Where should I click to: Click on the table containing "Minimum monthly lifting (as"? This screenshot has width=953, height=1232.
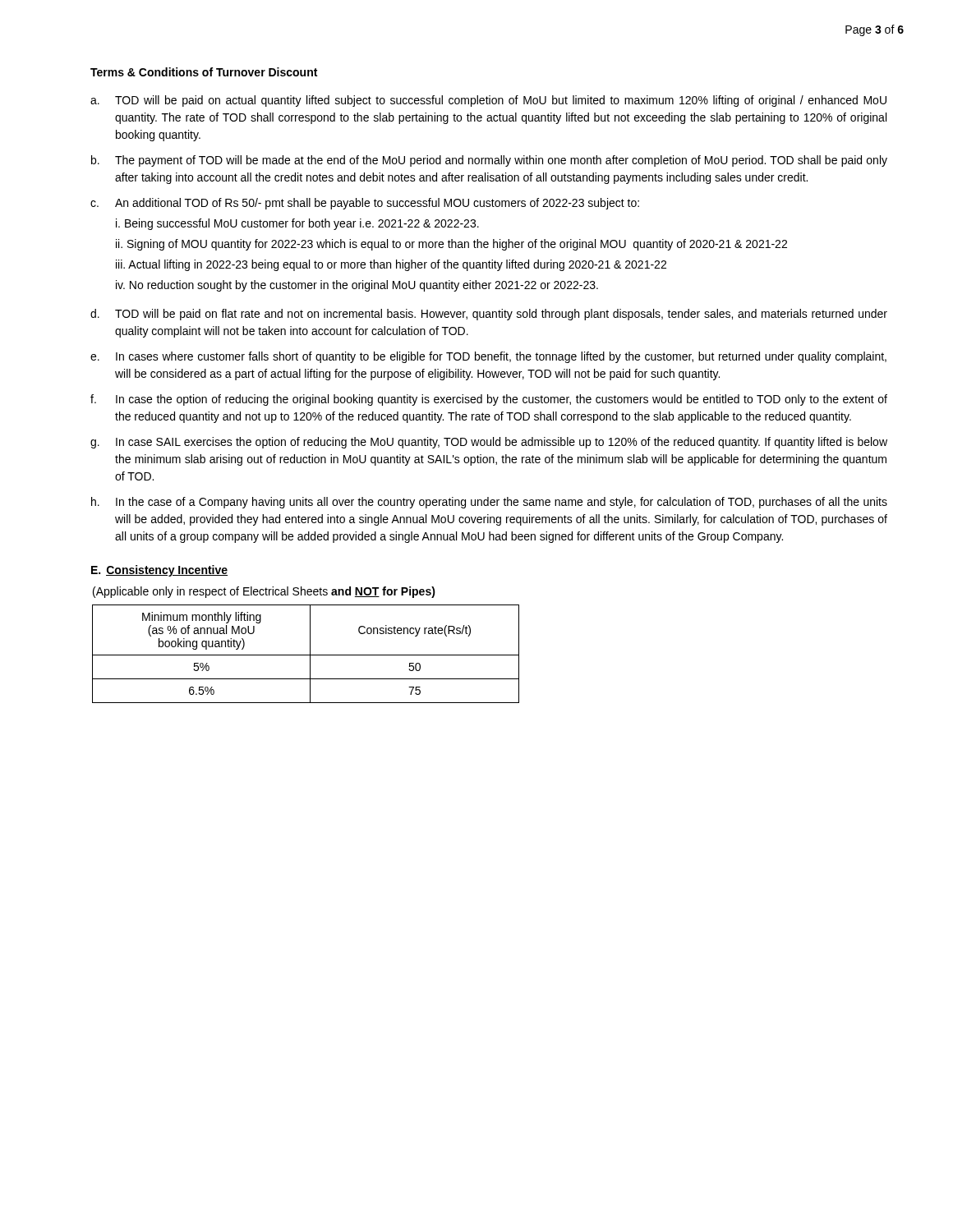[x=490, y=654]
